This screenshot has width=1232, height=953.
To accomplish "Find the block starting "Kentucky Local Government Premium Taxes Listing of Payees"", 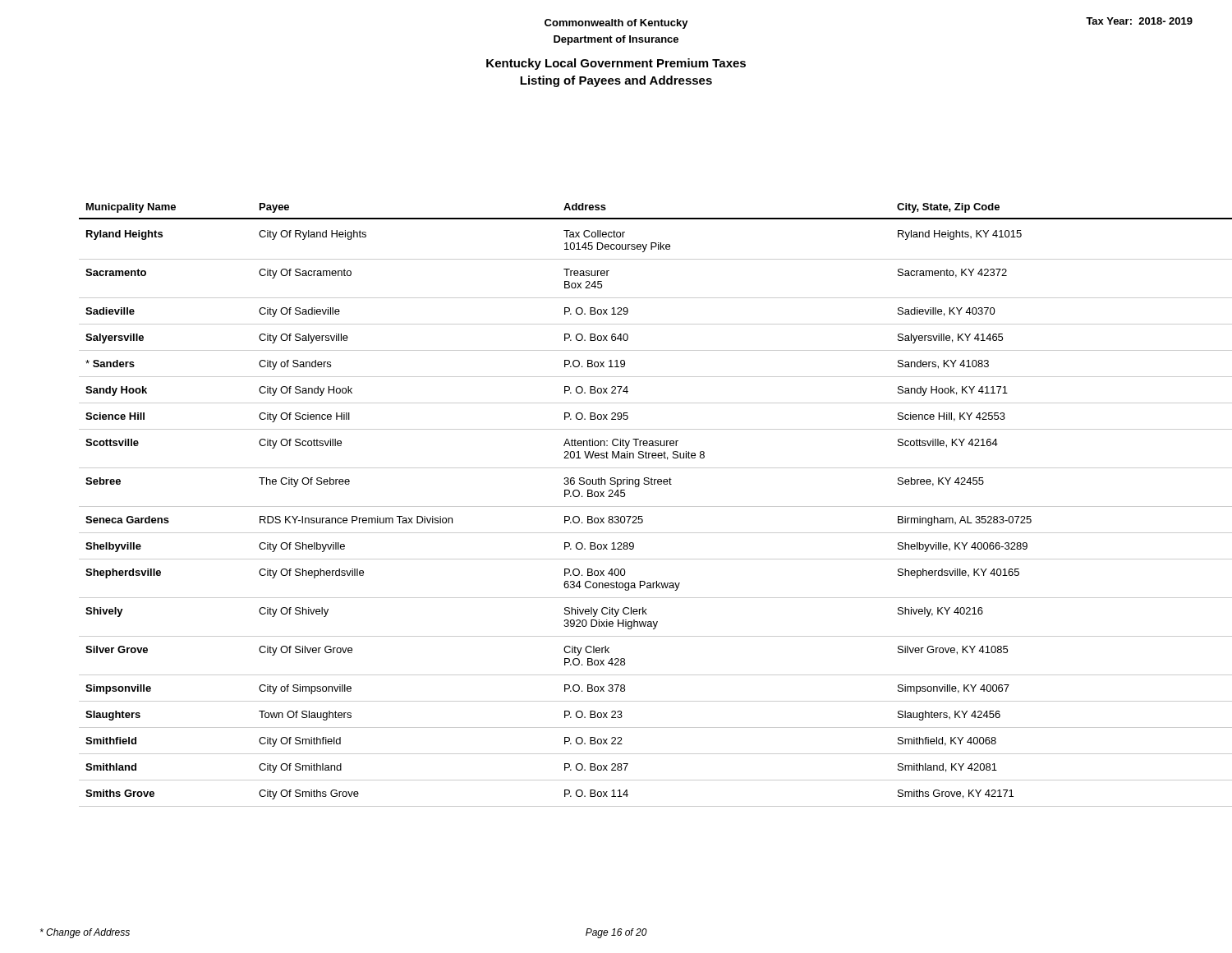I will coord(616,70).
